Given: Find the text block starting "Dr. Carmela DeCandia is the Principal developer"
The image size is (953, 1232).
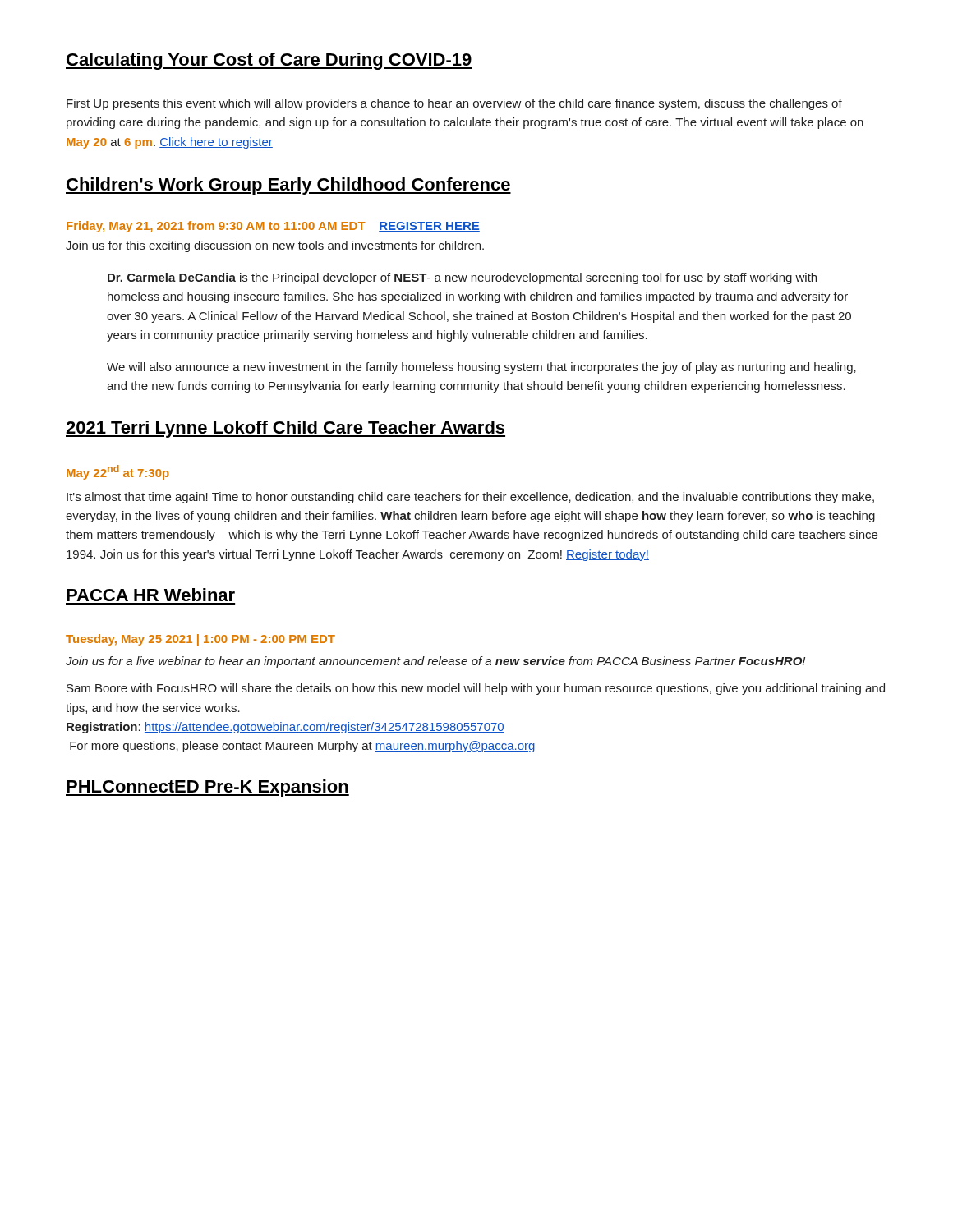Looking at the screenshot, I should tap(489, 306).
